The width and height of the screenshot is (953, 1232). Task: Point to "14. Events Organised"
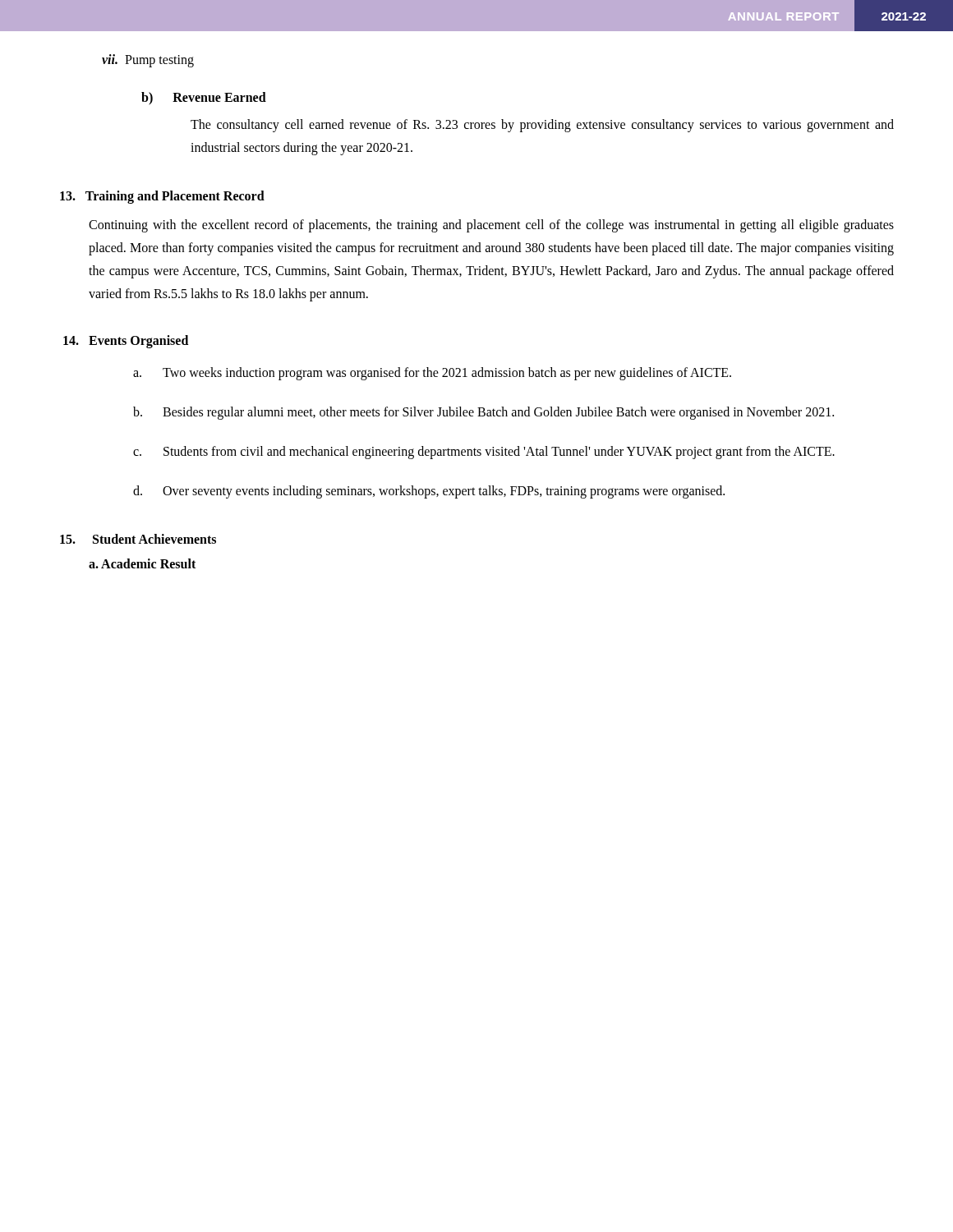[x=124, y=340]
